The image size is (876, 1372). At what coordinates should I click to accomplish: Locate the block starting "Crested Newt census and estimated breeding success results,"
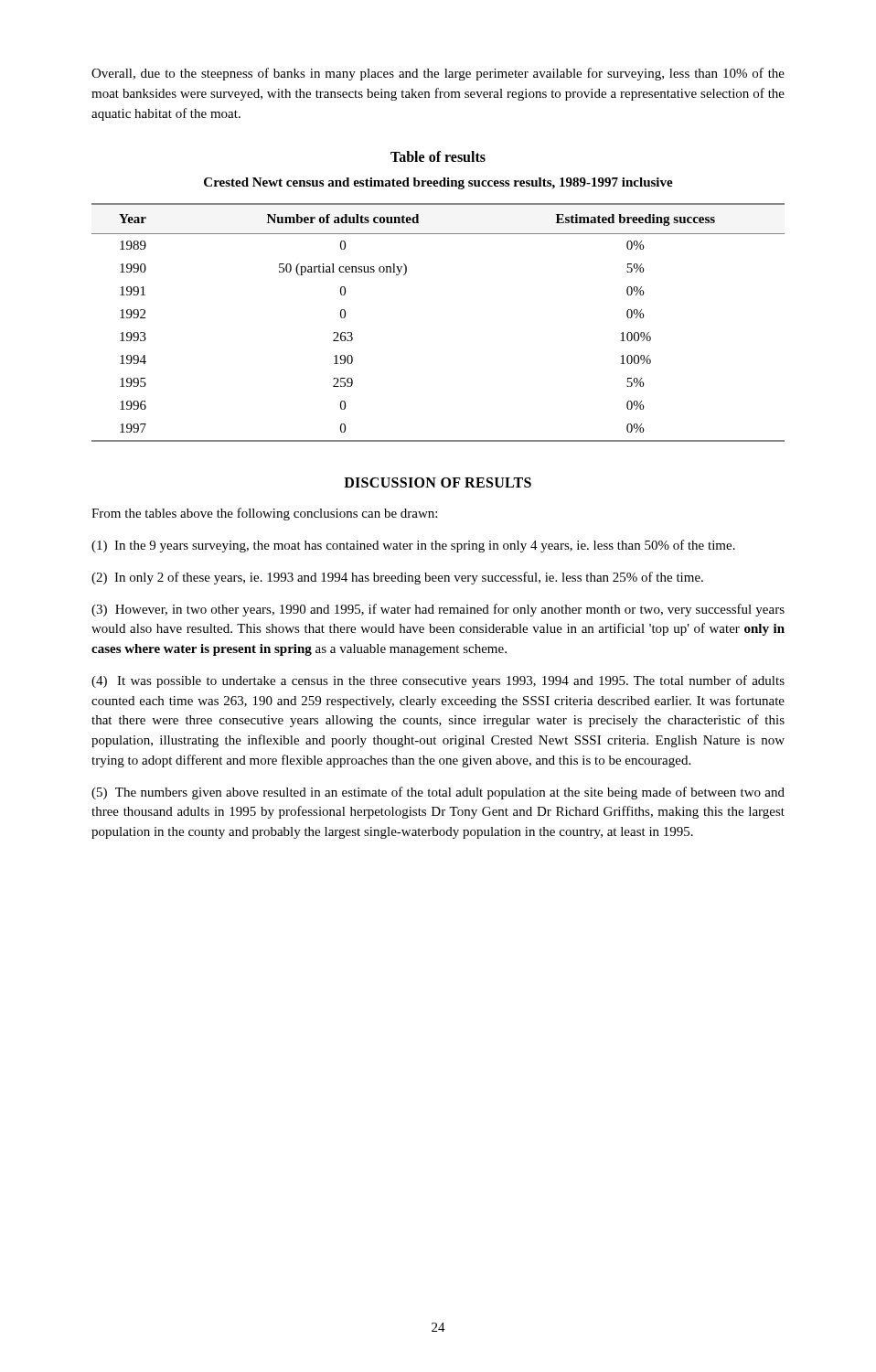pos(438,182)
